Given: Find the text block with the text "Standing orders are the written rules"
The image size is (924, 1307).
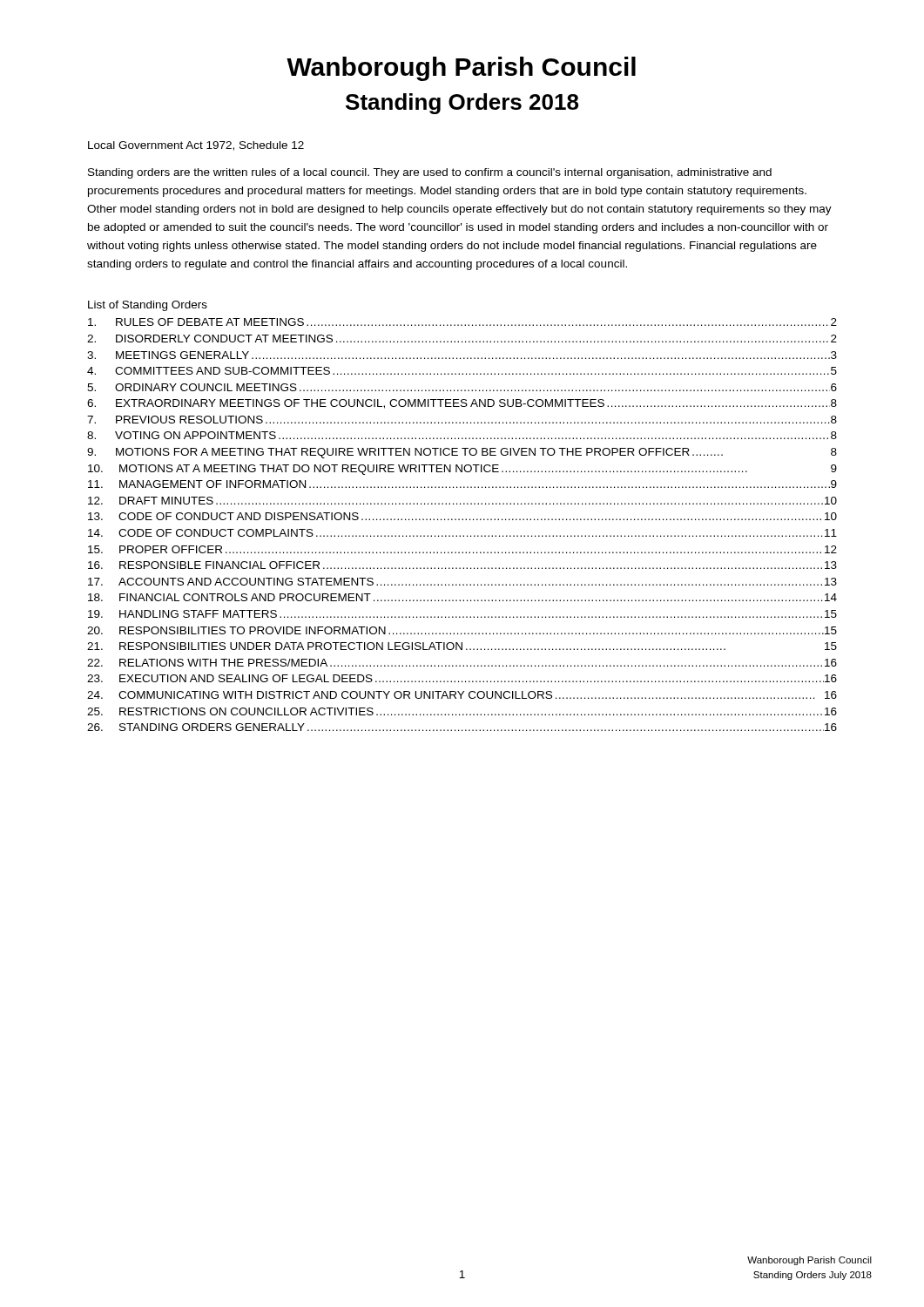Looking at the screenshot, I should click(x=459, y=218).
